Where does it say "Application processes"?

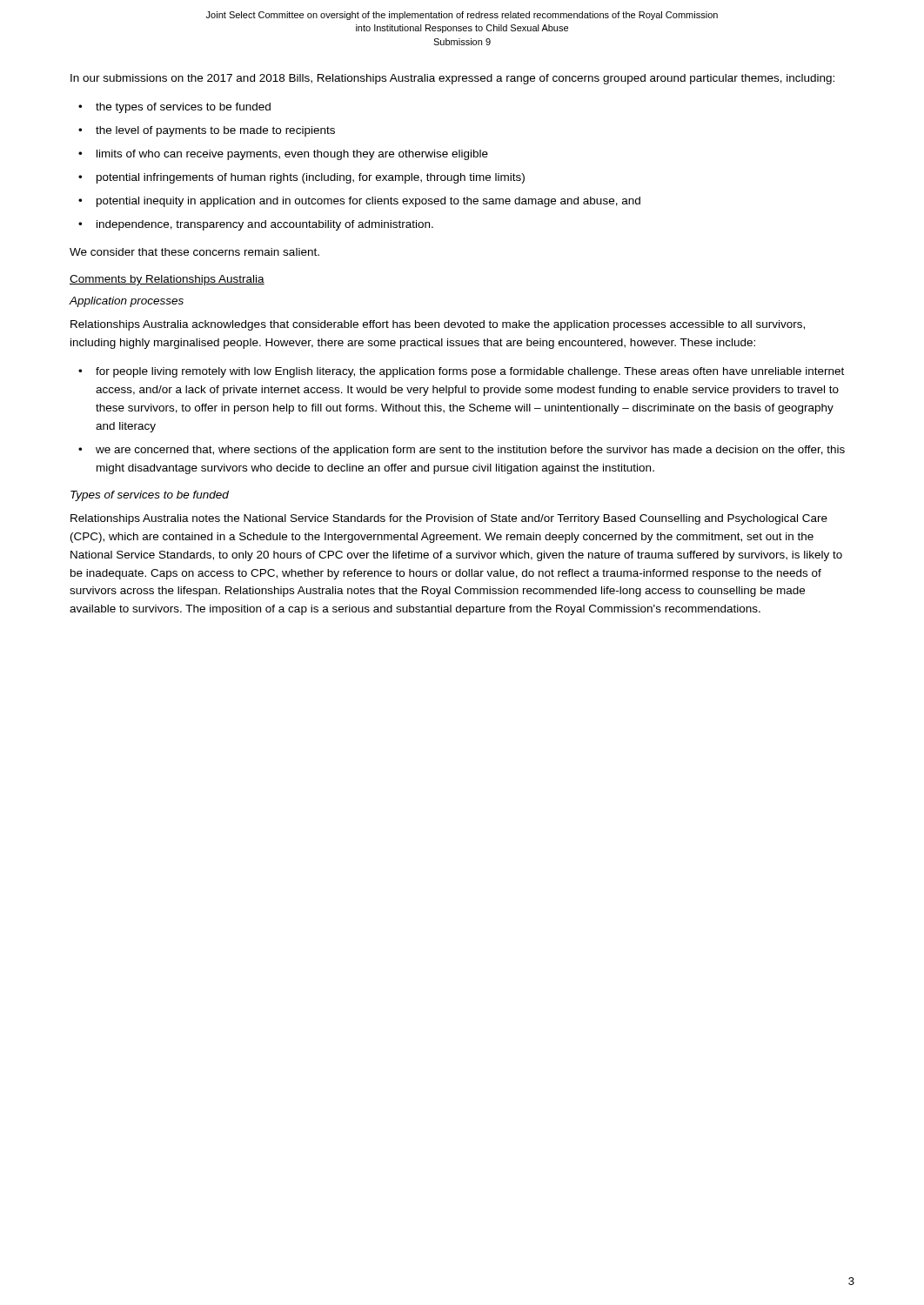(x=127, y=301)
